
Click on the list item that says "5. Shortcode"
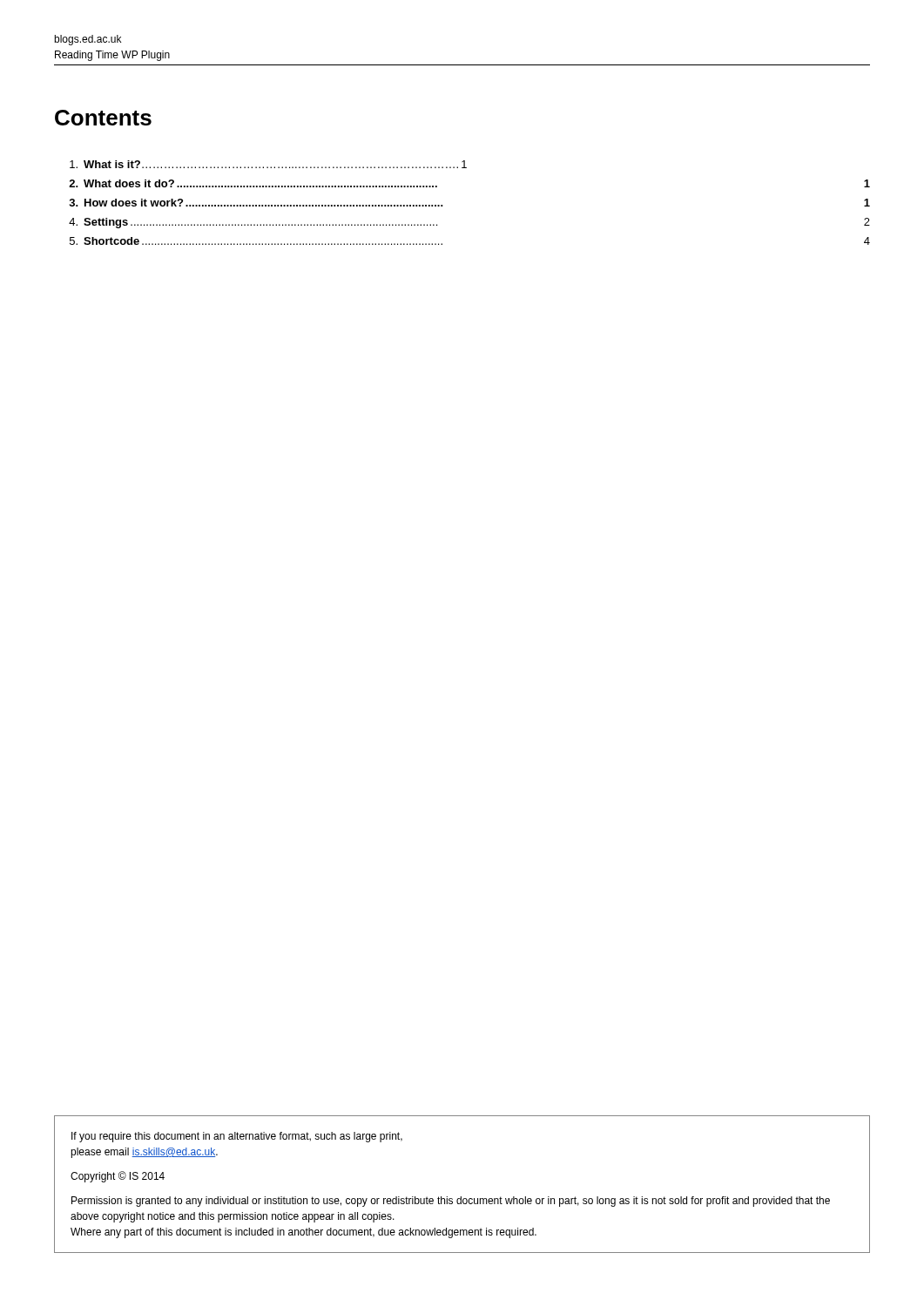pos(101,240)
